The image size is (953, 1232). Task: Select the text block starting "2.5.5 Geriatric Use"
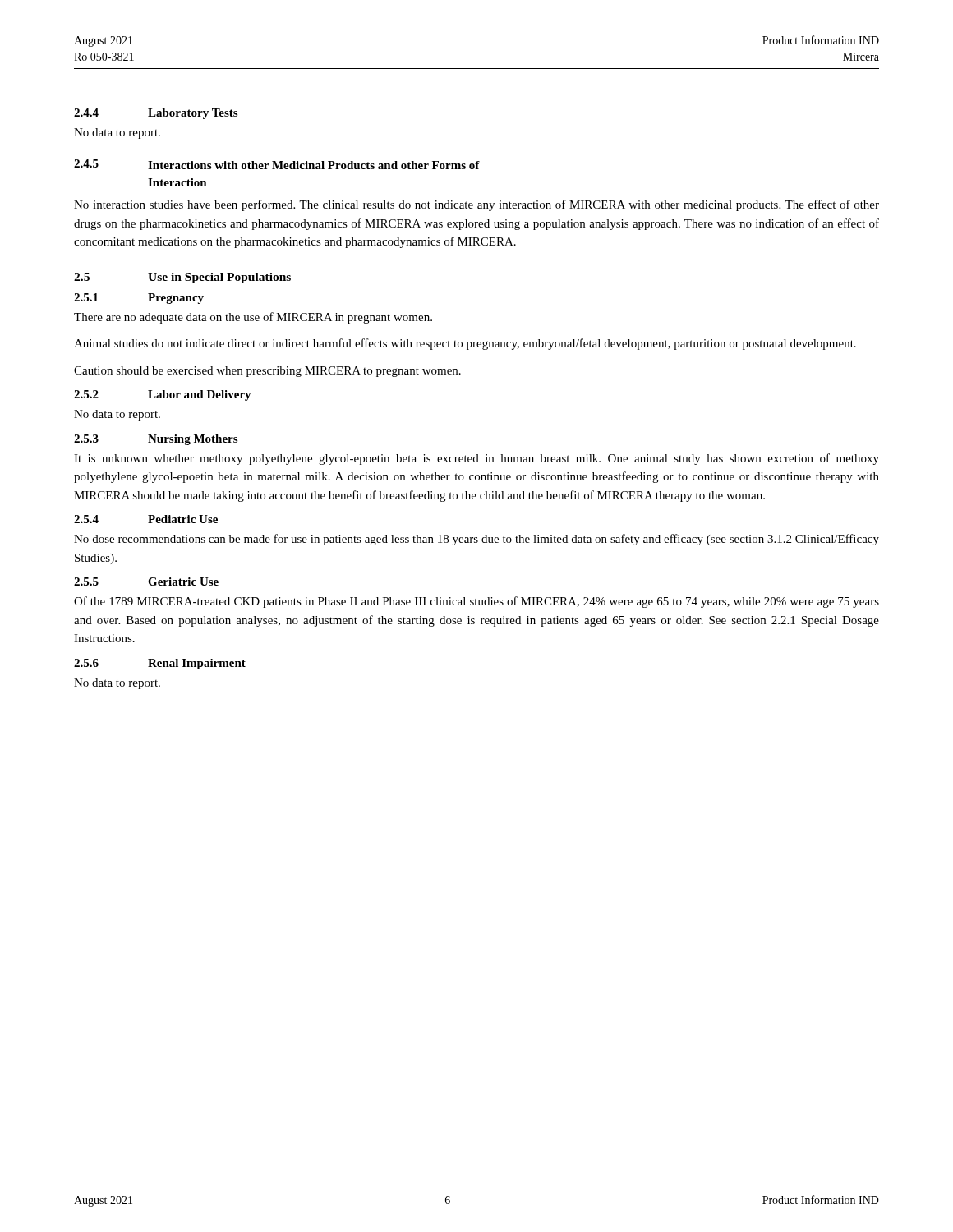click(146, 582)
